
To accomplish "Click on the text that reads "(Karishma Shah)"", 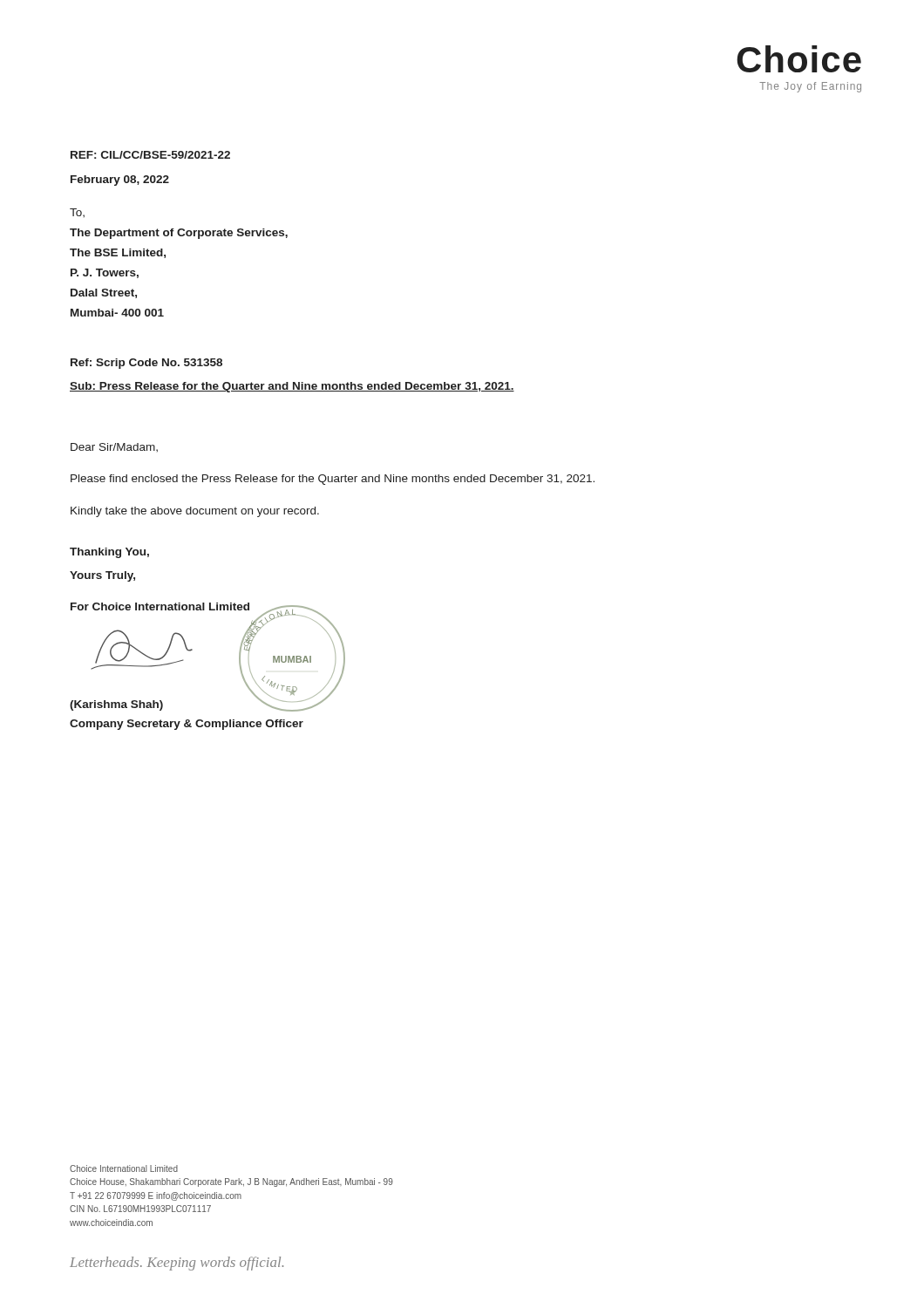I will click(117, 704).
